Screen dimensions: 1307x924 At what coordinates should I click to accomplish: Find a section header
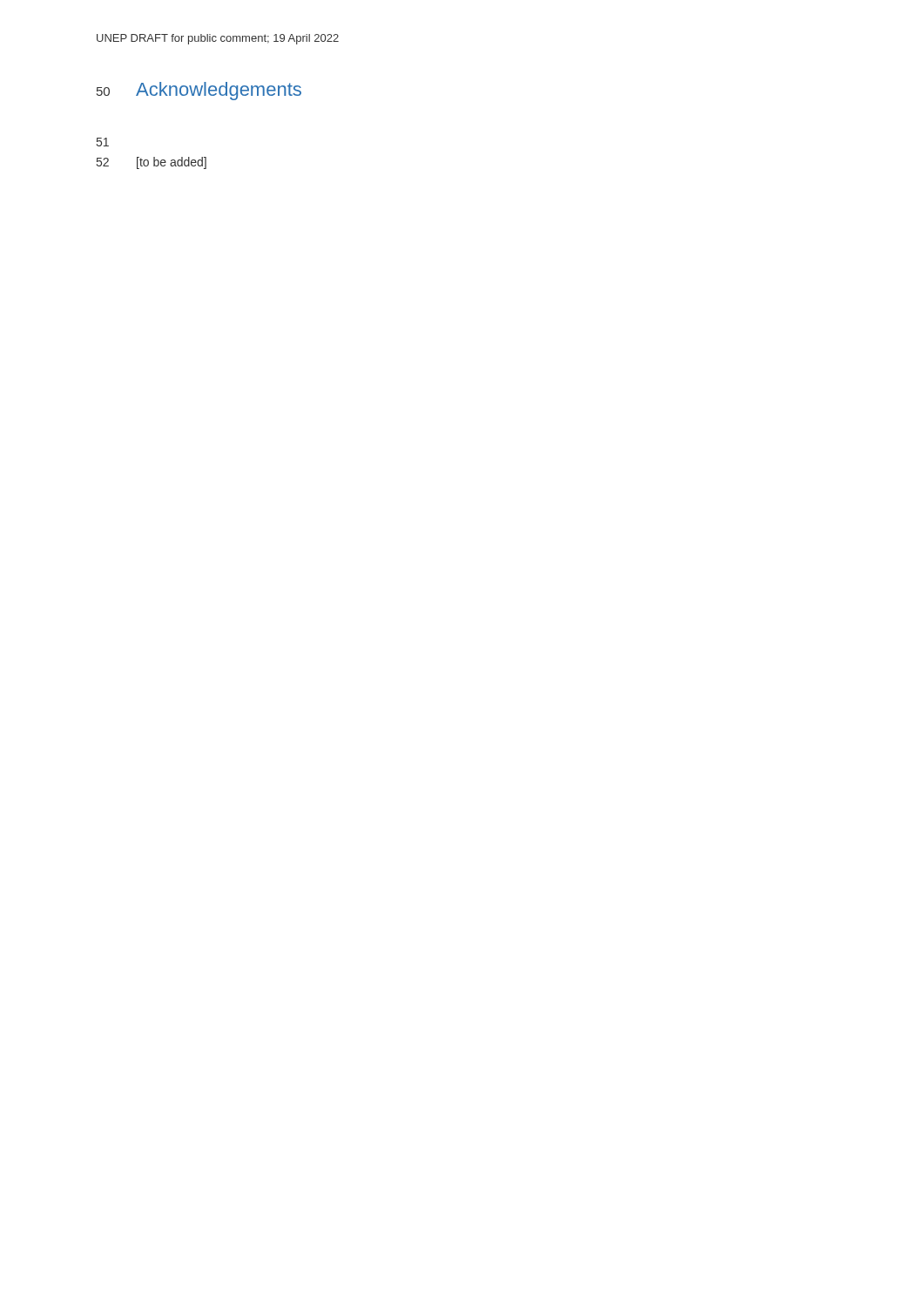coord(199,90)
